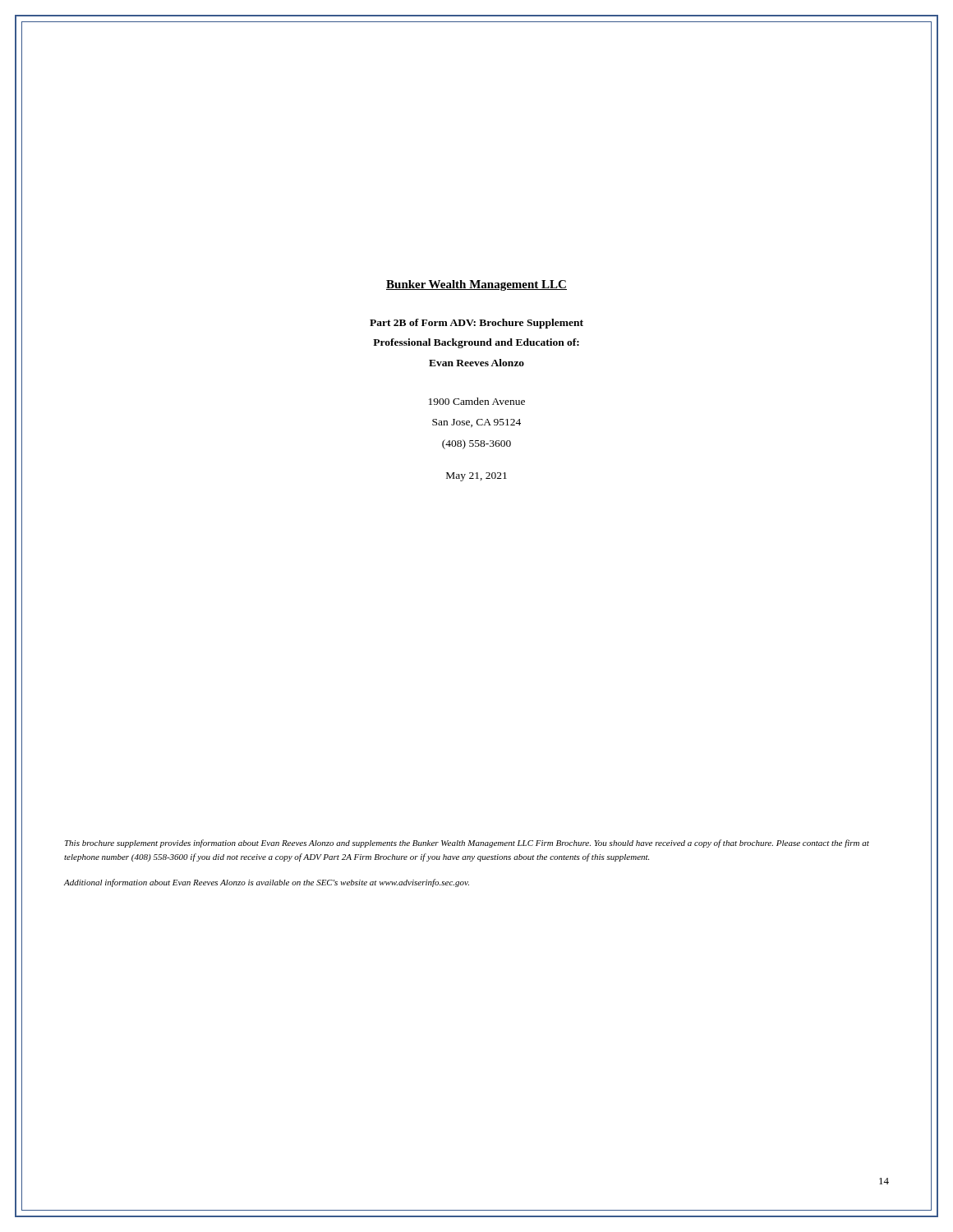Locate the region starting "Part 2B of Form ADV: Brochure Supplement Professional"

[476, 343]
